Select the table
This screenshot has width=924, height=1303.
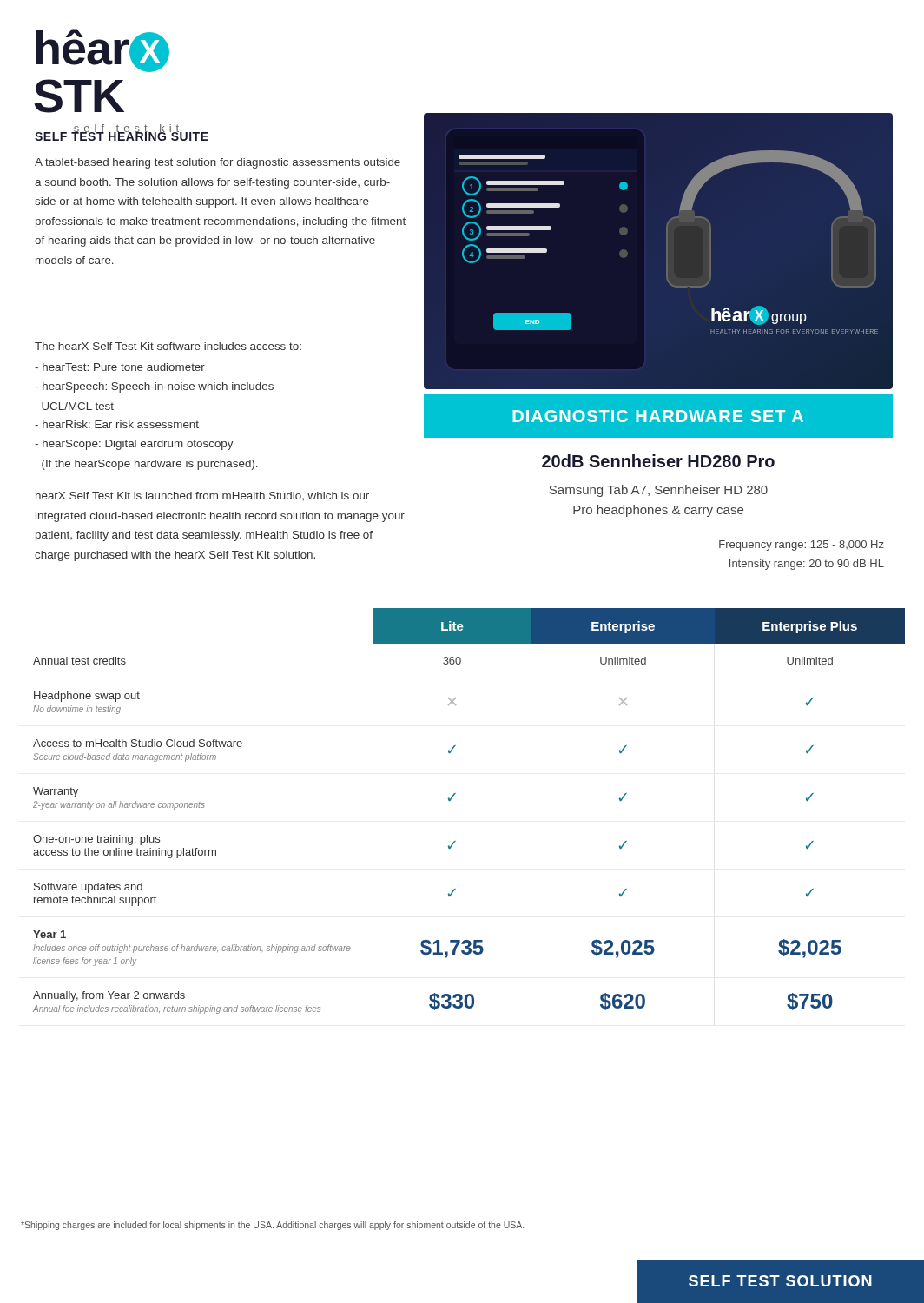tap(462, 817)
